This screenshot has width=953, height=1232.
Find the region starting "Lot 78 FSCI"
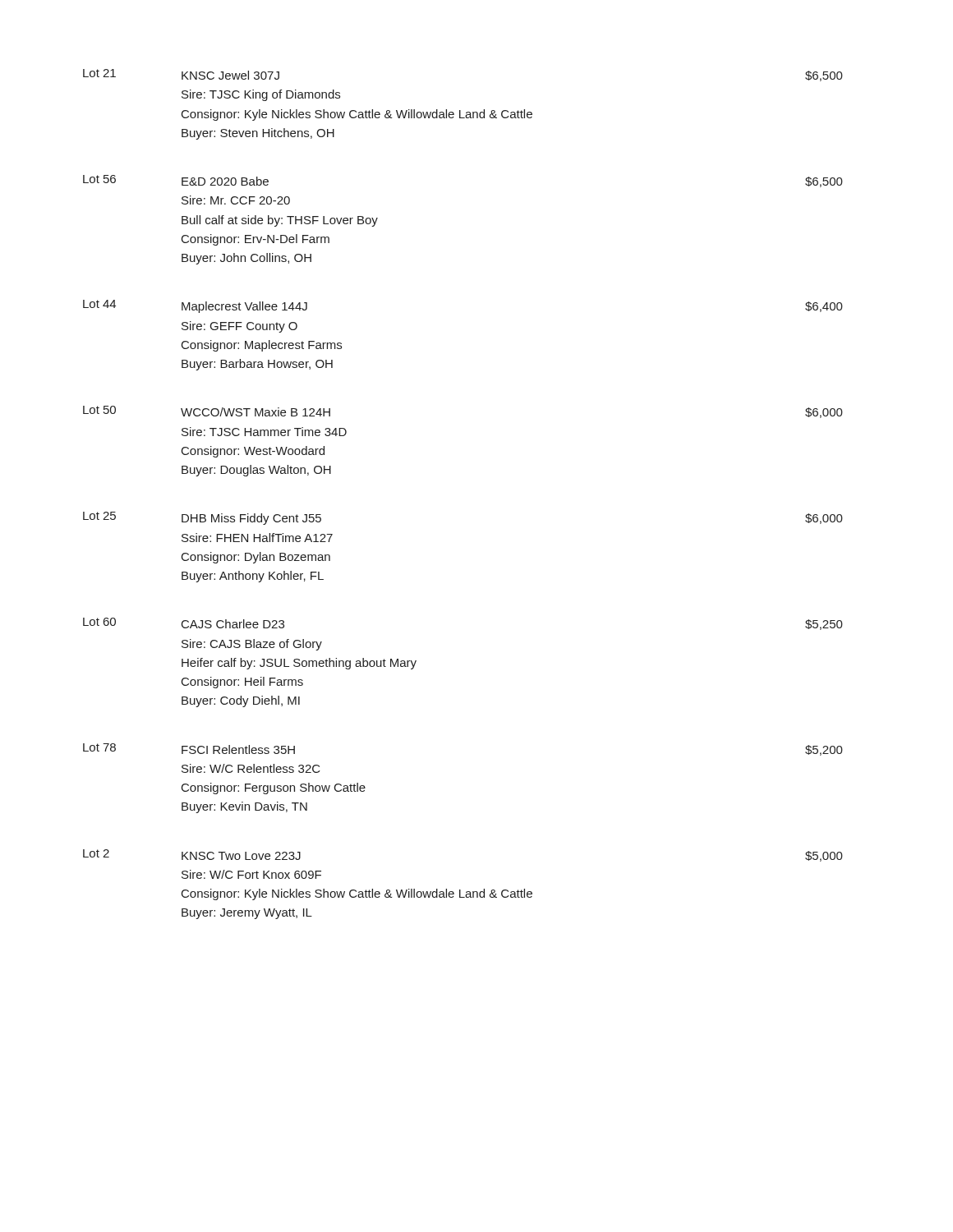pos(97,749)
